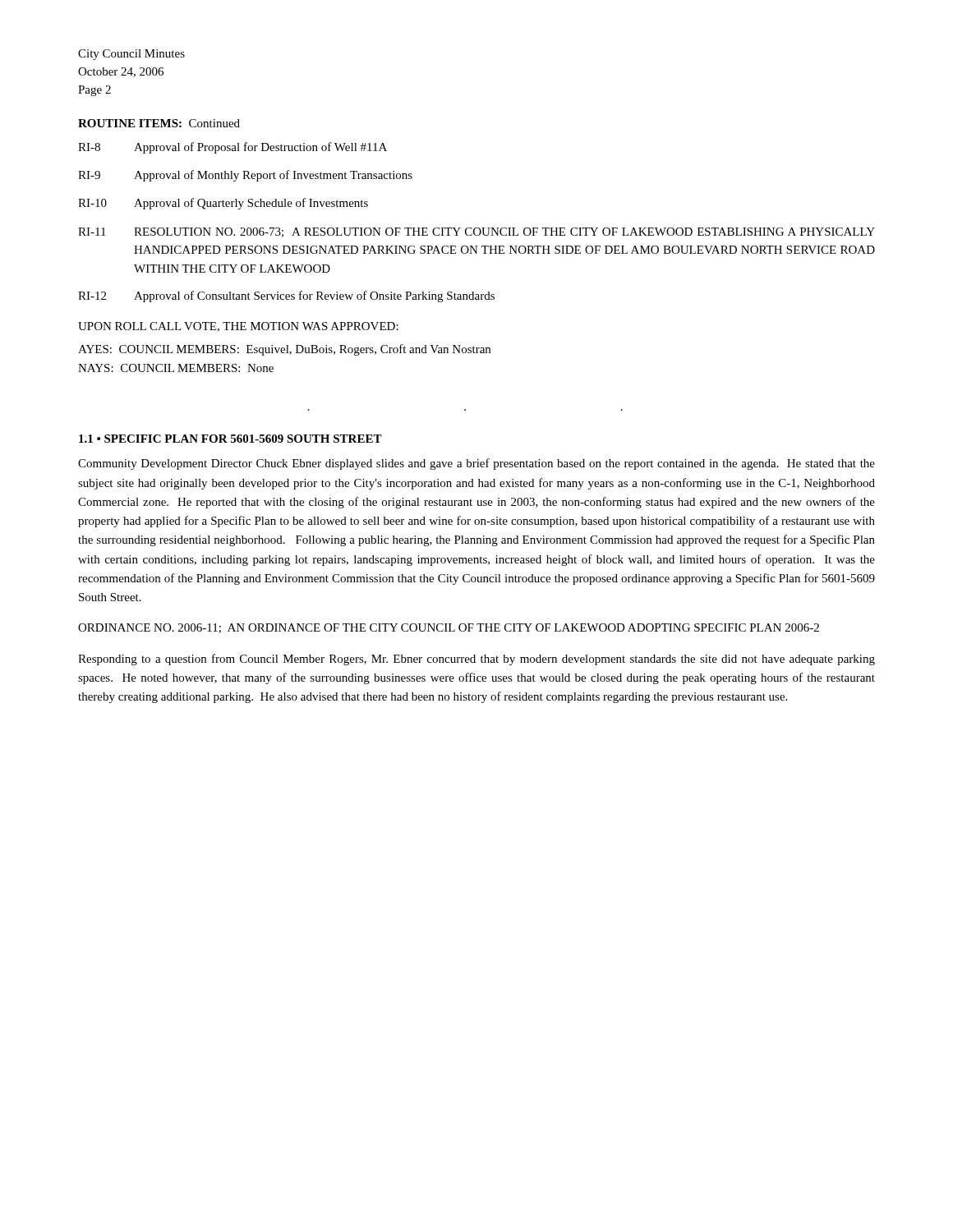This screenshot has height=1232, width=953.
Task: Navigate to the text block starting "1.1 • SPECIFIC PLAN FOR 5601-5609 SOUTH STREET"
Action: pyautogui.click(x=230, y=439)
